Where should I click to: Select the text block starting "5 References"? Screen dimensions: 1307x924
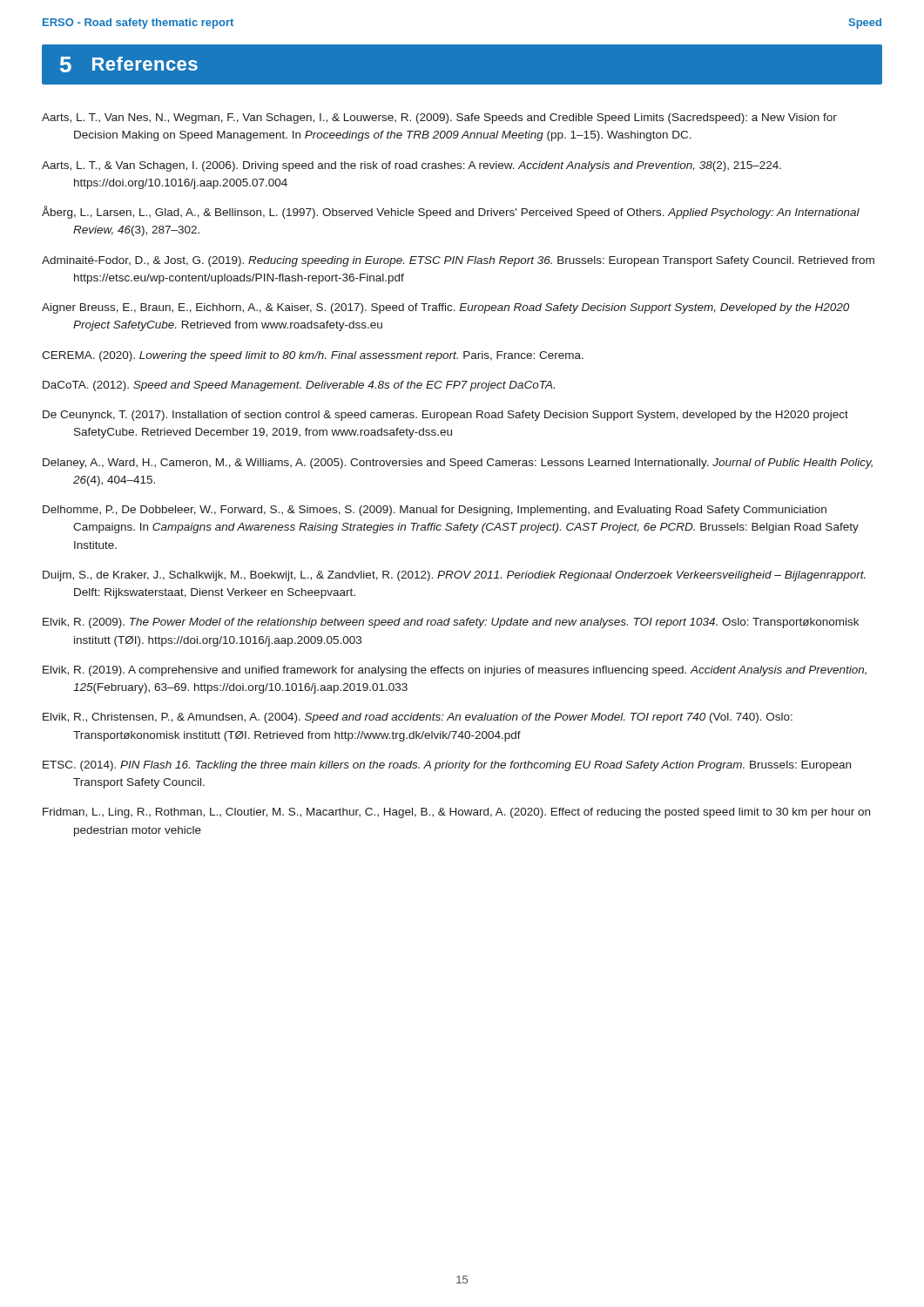point(129,64)
